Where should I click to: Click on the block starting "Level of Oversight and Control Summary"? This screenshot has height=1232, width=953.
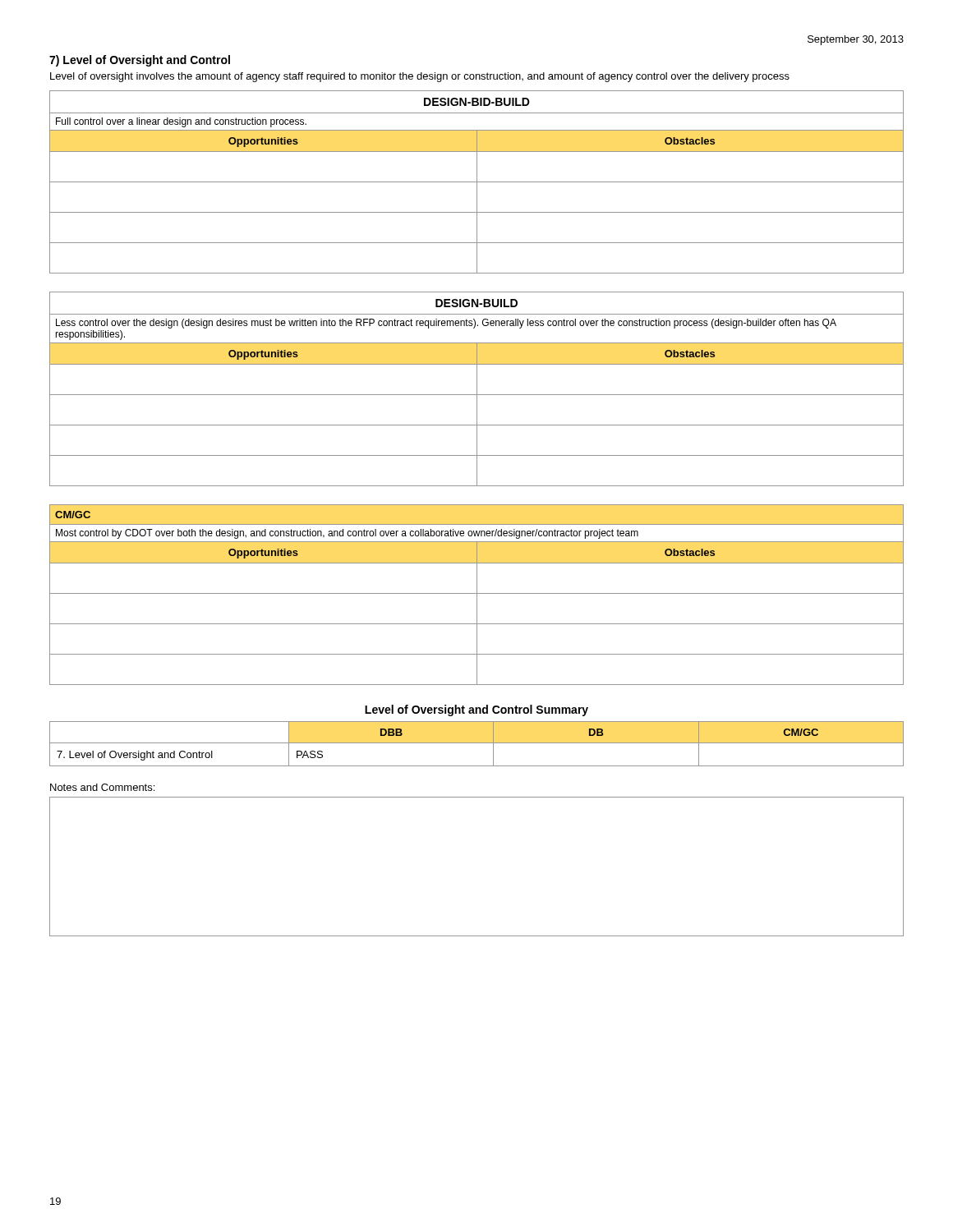[476, 710]
